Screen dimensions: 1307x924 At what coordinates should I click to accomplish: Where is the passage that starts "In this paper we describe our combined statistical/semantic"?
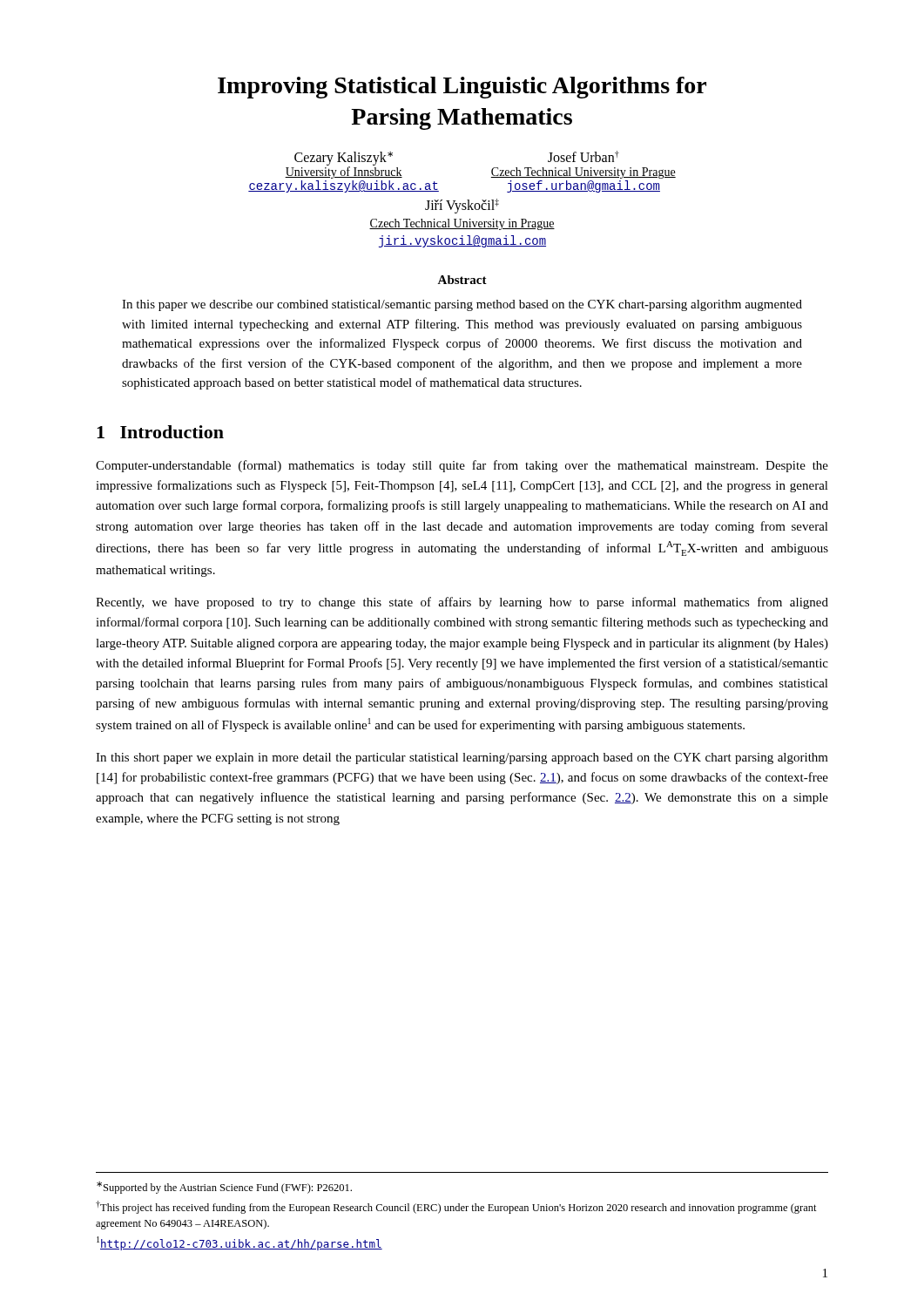pos(462,344)
